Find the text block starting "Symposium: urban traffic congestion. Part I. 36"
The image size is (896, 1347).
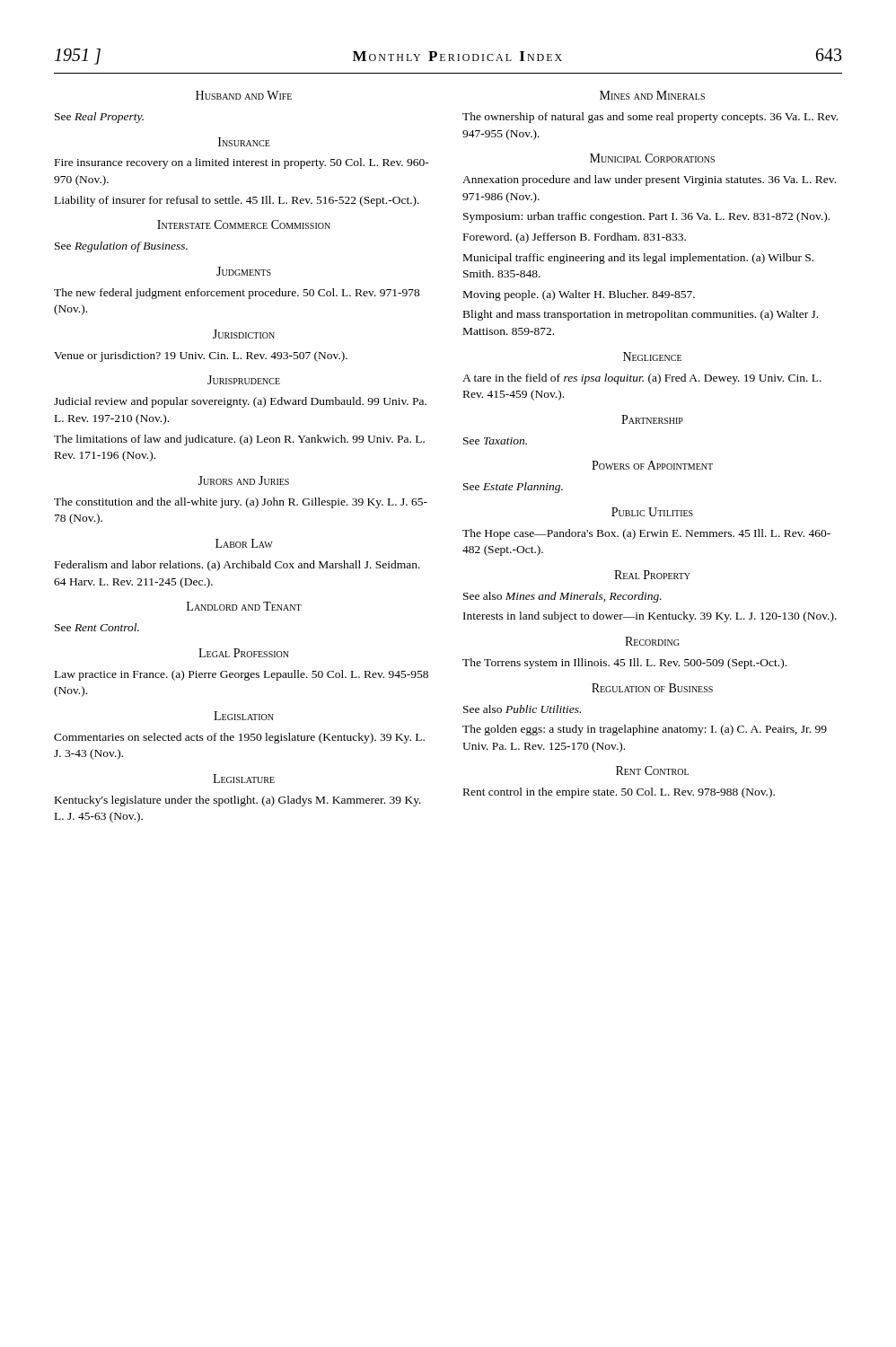pyautogui.click(x=647, y=216)
